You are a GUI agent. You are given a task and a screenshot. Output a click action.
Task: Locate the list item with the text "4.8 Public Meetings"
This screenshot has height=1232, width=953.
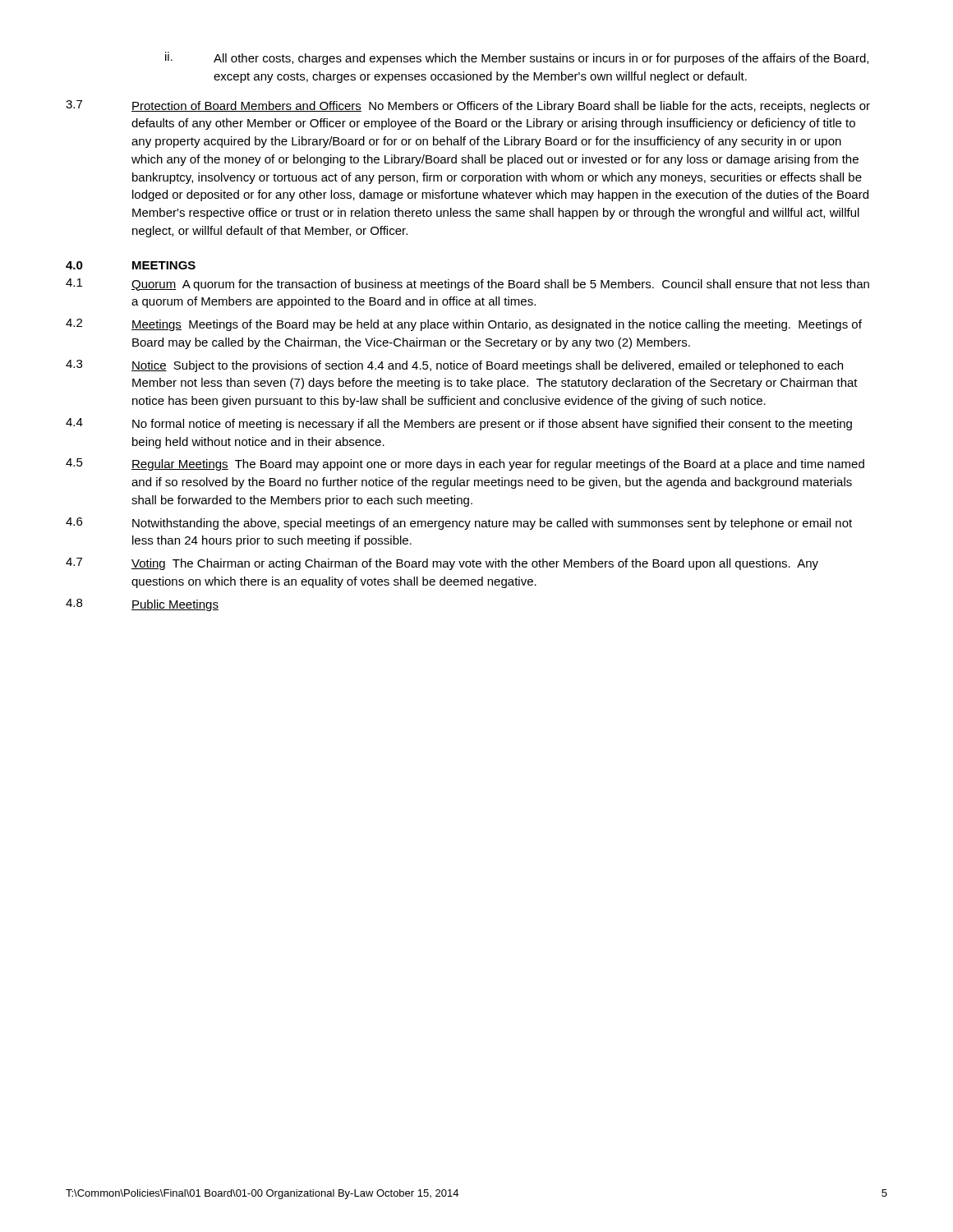pyautogui.click(x=142, y=605)
